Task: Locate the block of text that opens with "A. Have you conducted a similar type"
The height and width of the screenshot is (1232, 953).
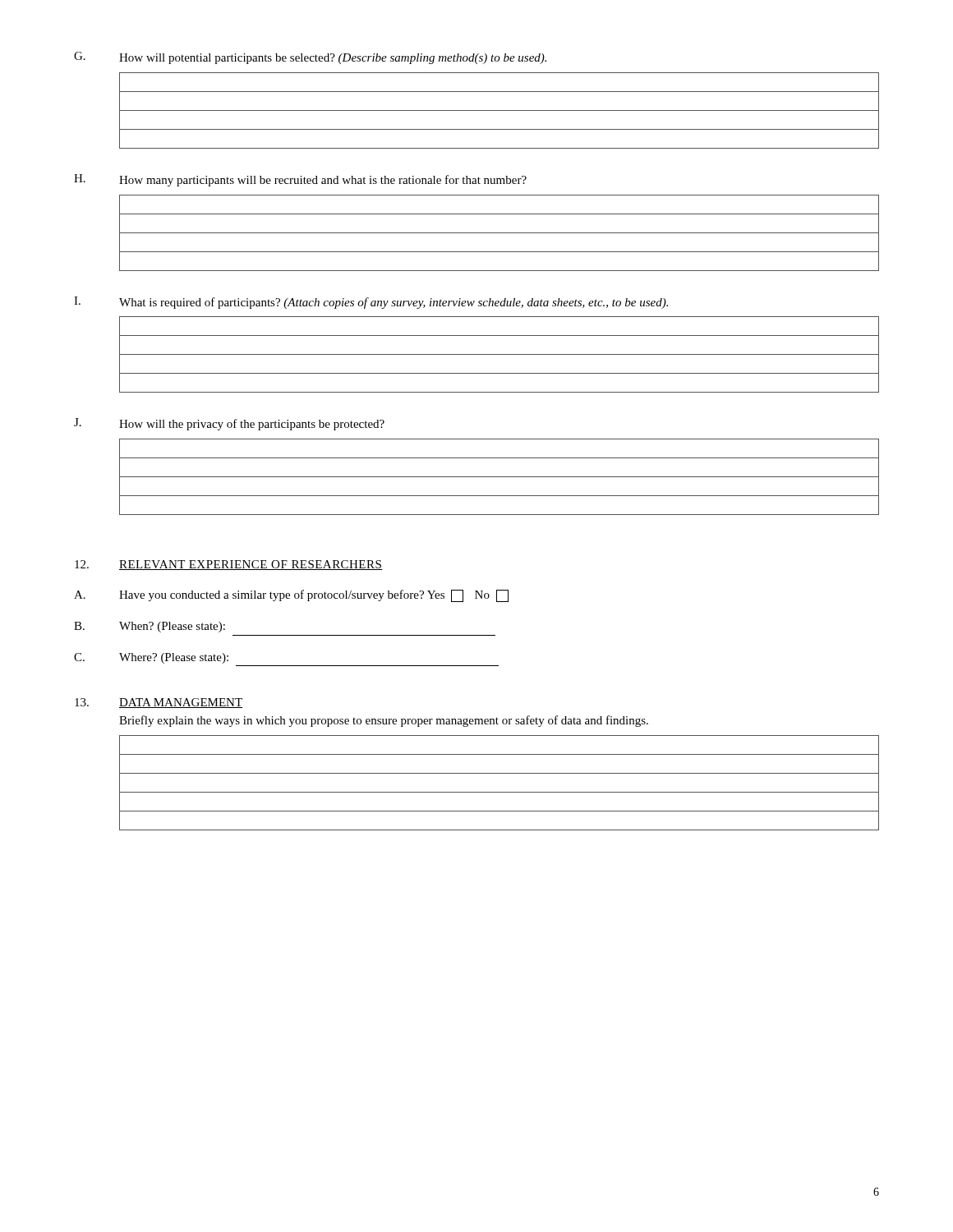Action: click(x=476, y=595)
